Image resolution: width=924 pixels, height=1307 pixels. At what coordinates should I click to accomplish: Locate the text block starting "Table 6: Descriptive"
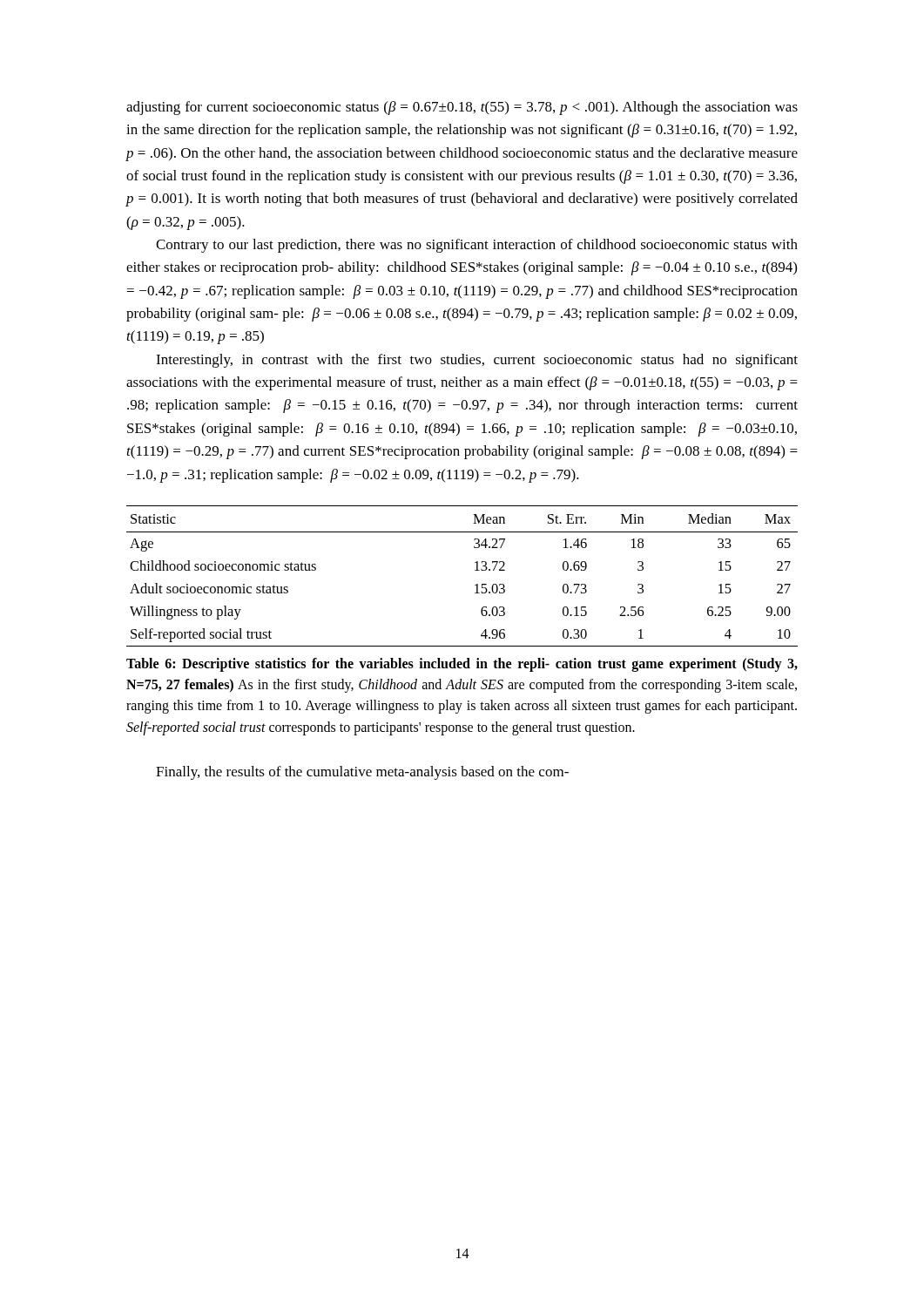[x=462, y=695]
